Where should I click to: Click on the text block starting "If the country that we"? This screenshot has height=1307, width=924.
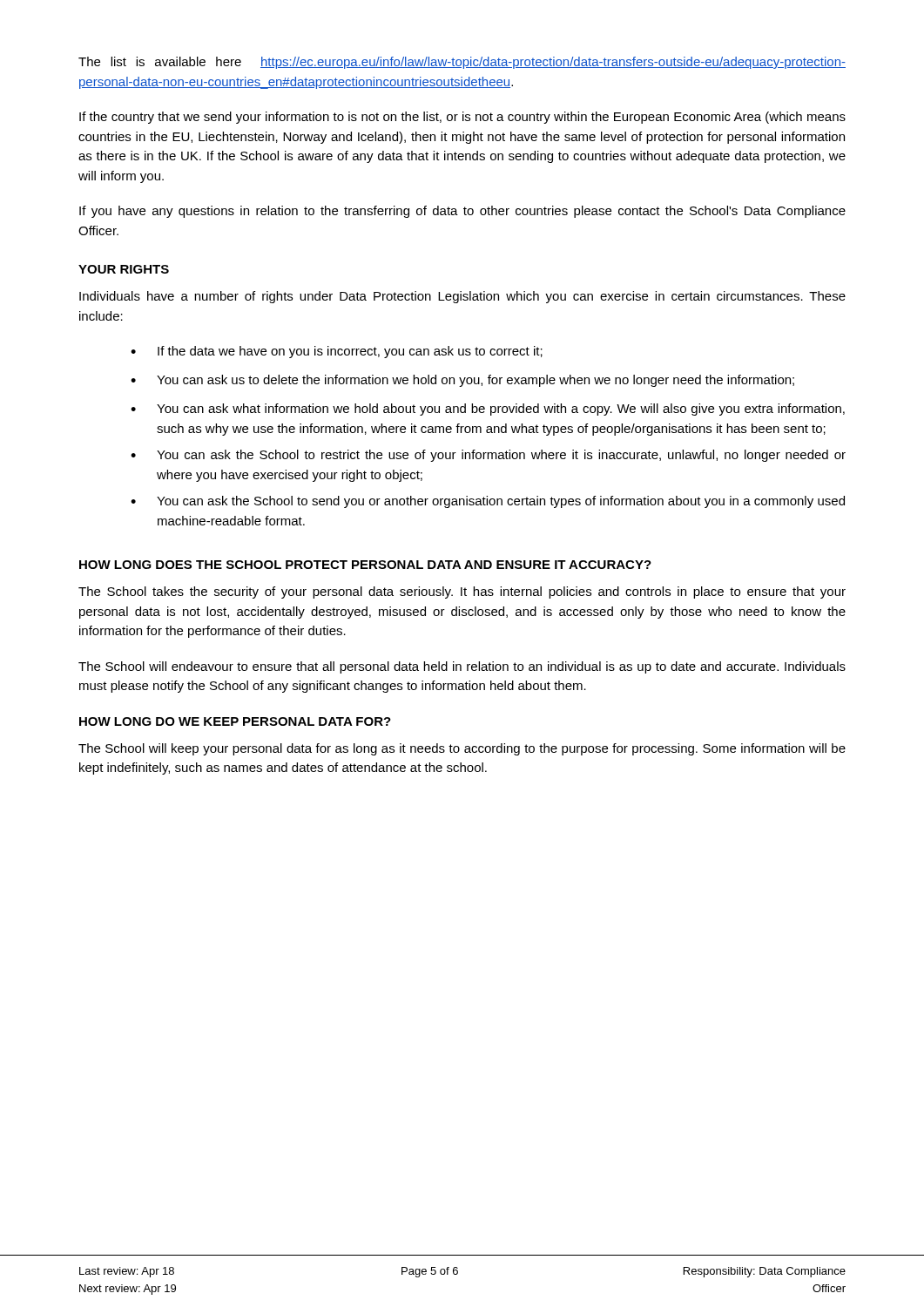[462, 146]
